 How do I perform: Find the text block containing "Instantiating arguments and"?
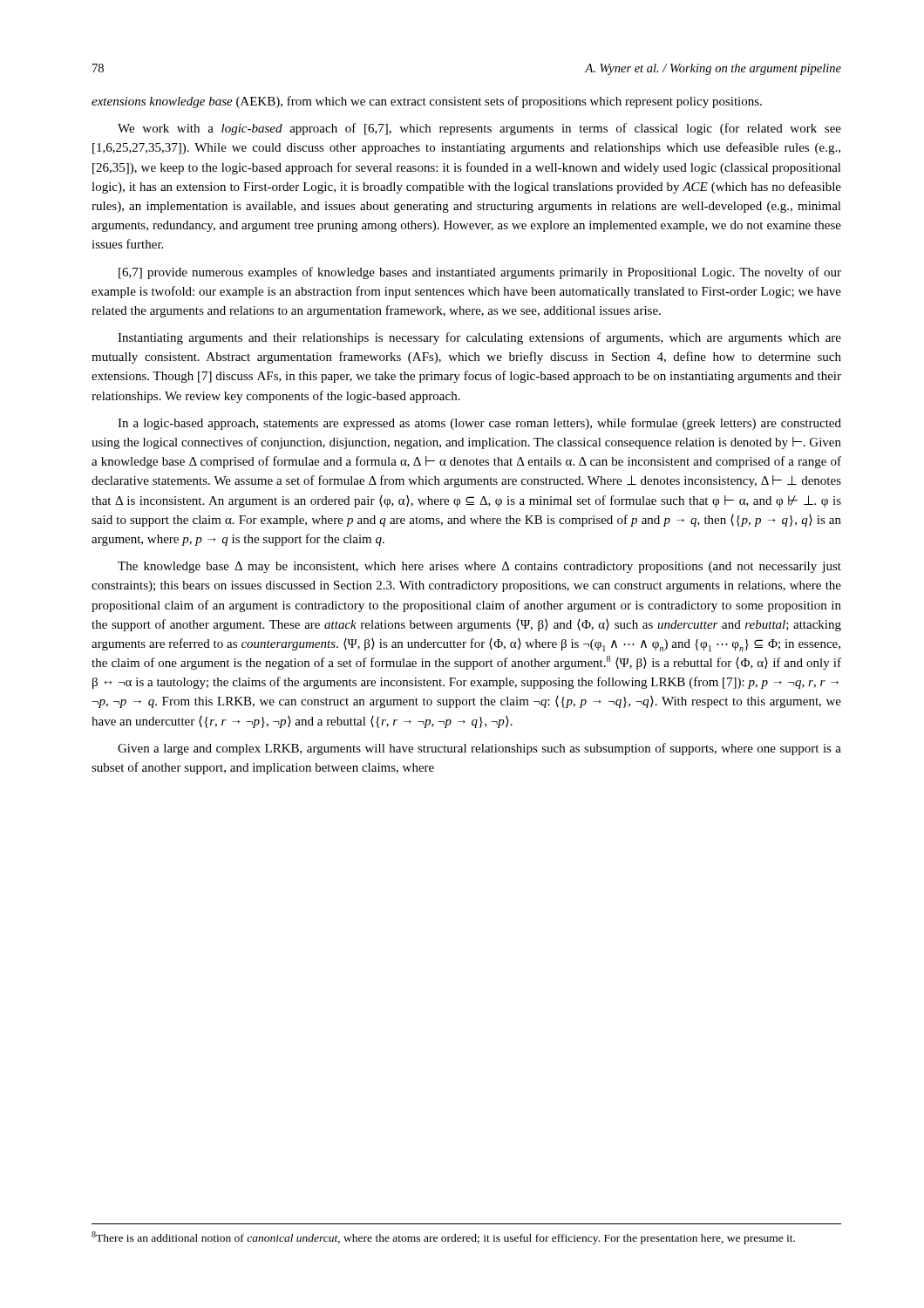(x=466, y=367)
